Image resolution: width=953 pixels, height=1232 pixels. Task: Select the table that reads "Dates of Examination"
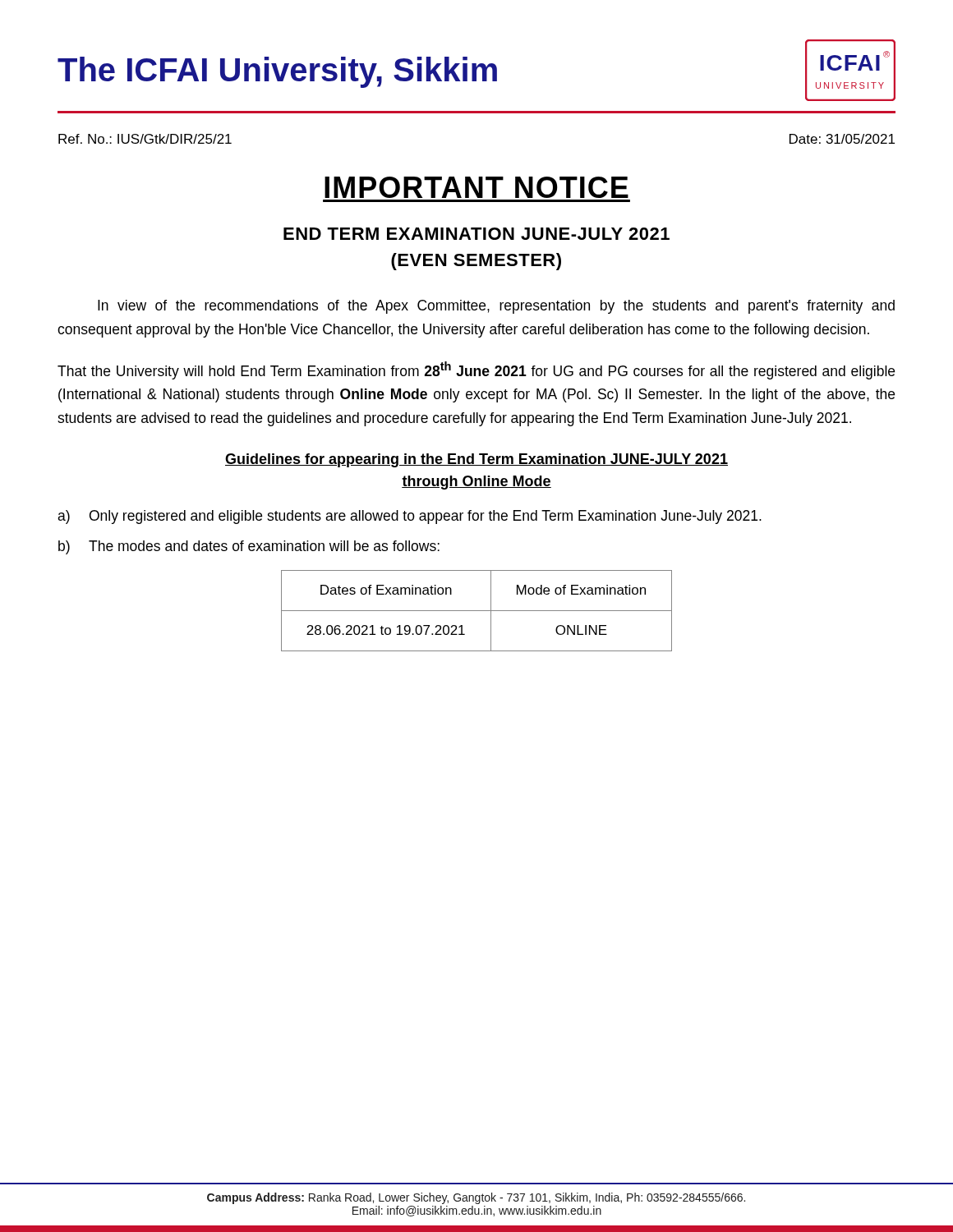[x=476, y=611]
